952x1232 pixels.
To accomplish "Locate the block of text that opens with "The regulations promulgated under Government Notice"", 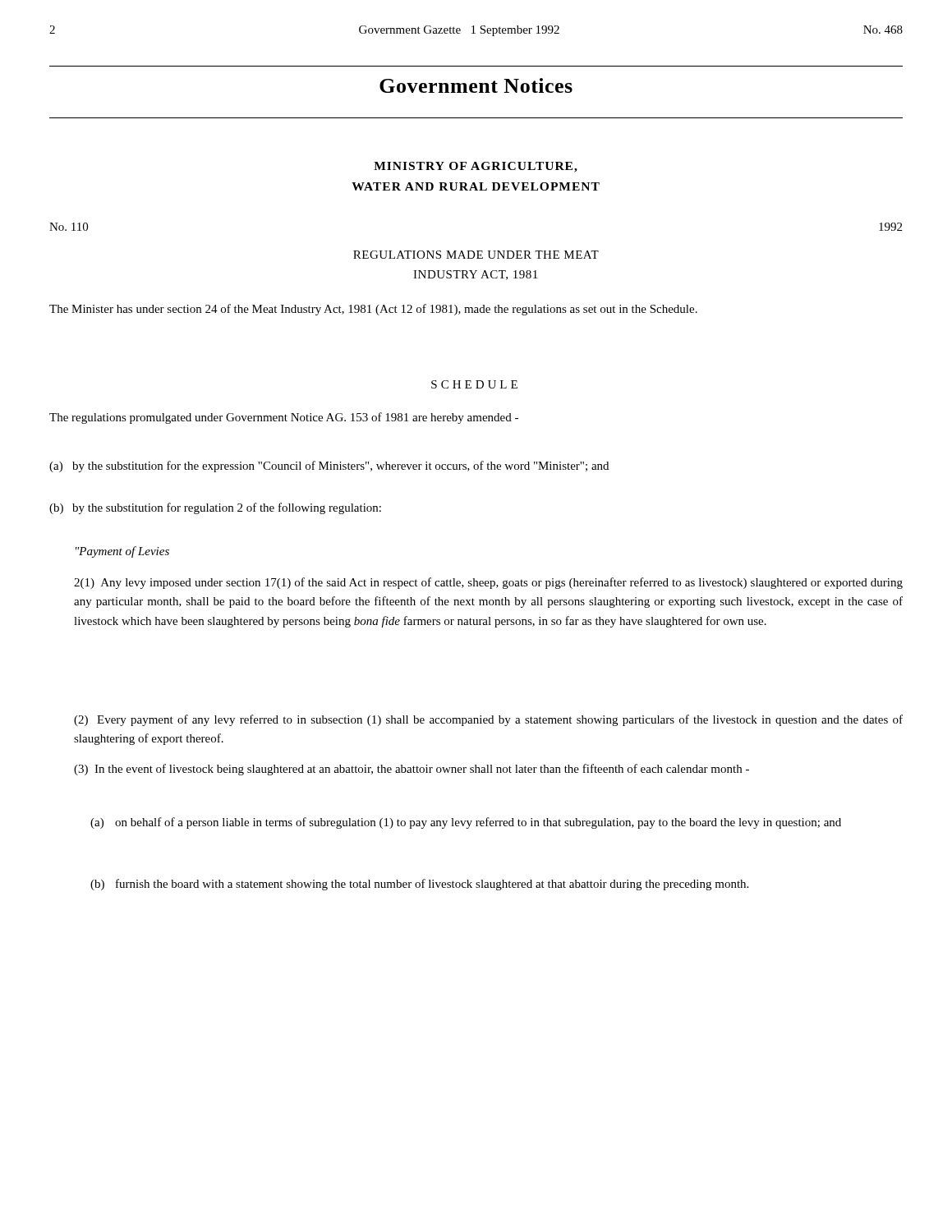I will (x=284, y=417).
